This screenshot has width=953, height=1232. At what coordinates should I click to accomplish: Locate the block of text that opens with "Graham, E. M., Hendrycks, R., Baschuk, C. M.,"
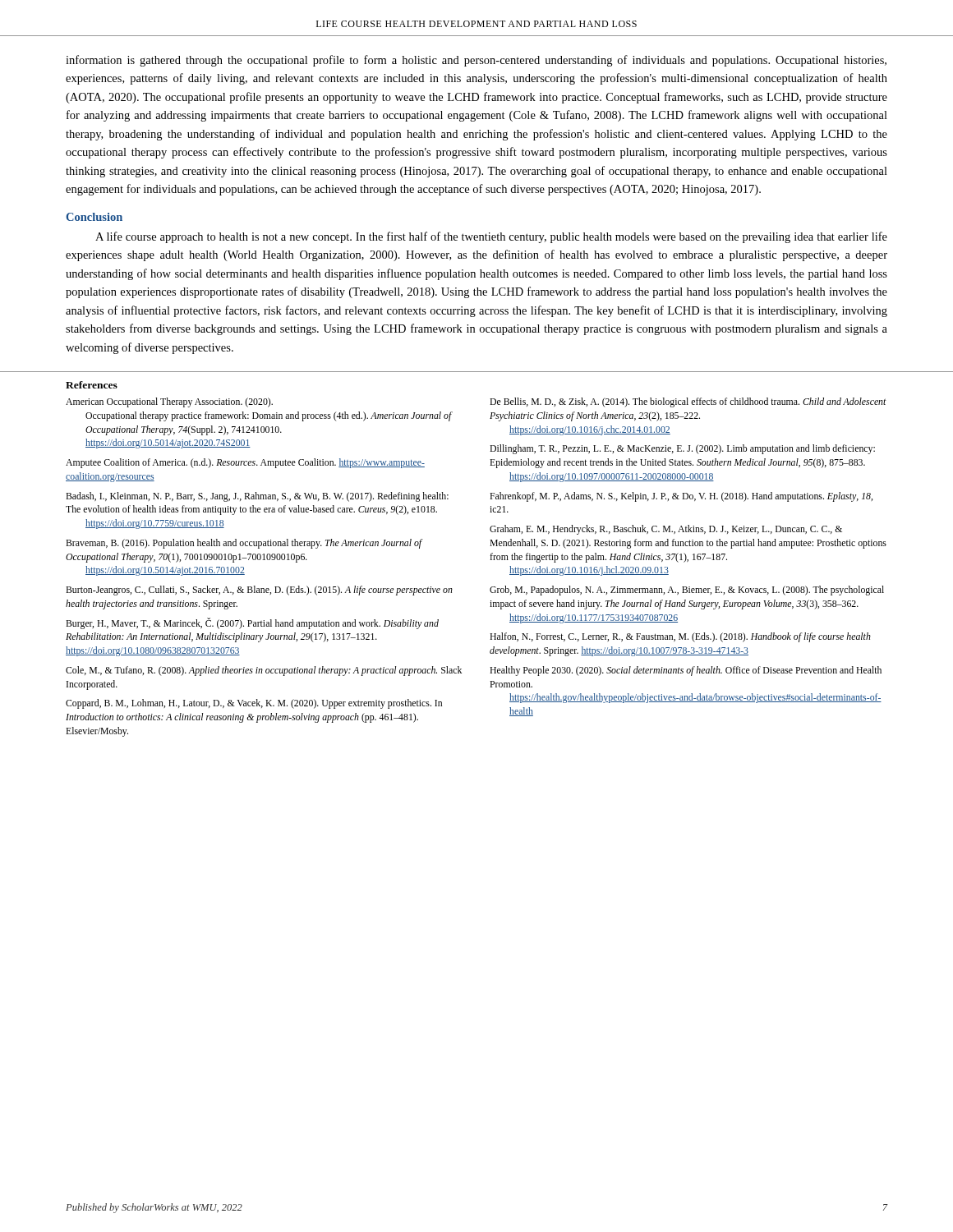688,550
